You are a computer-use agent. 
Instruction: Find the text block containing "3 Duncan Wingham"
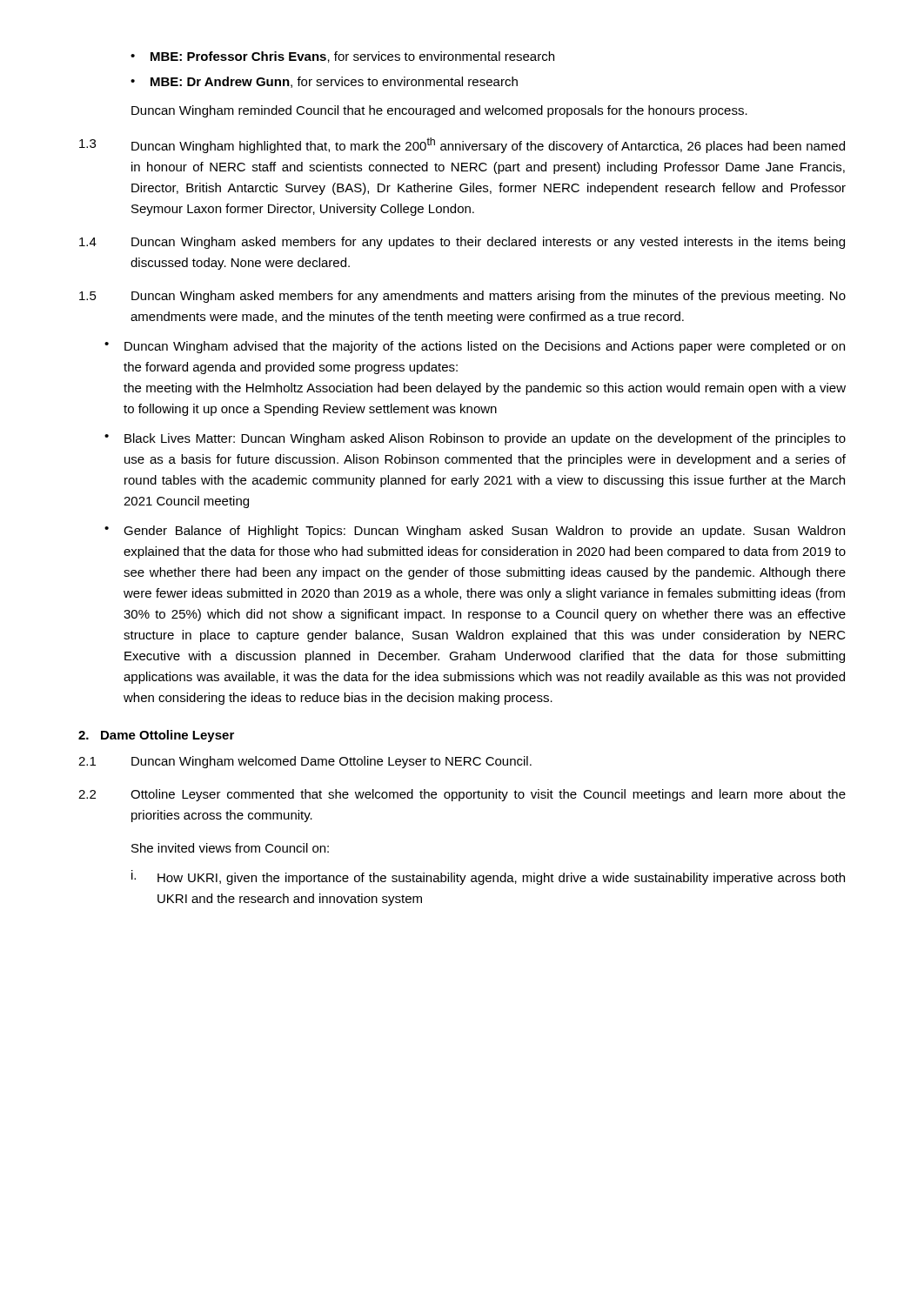click(462, 176)
